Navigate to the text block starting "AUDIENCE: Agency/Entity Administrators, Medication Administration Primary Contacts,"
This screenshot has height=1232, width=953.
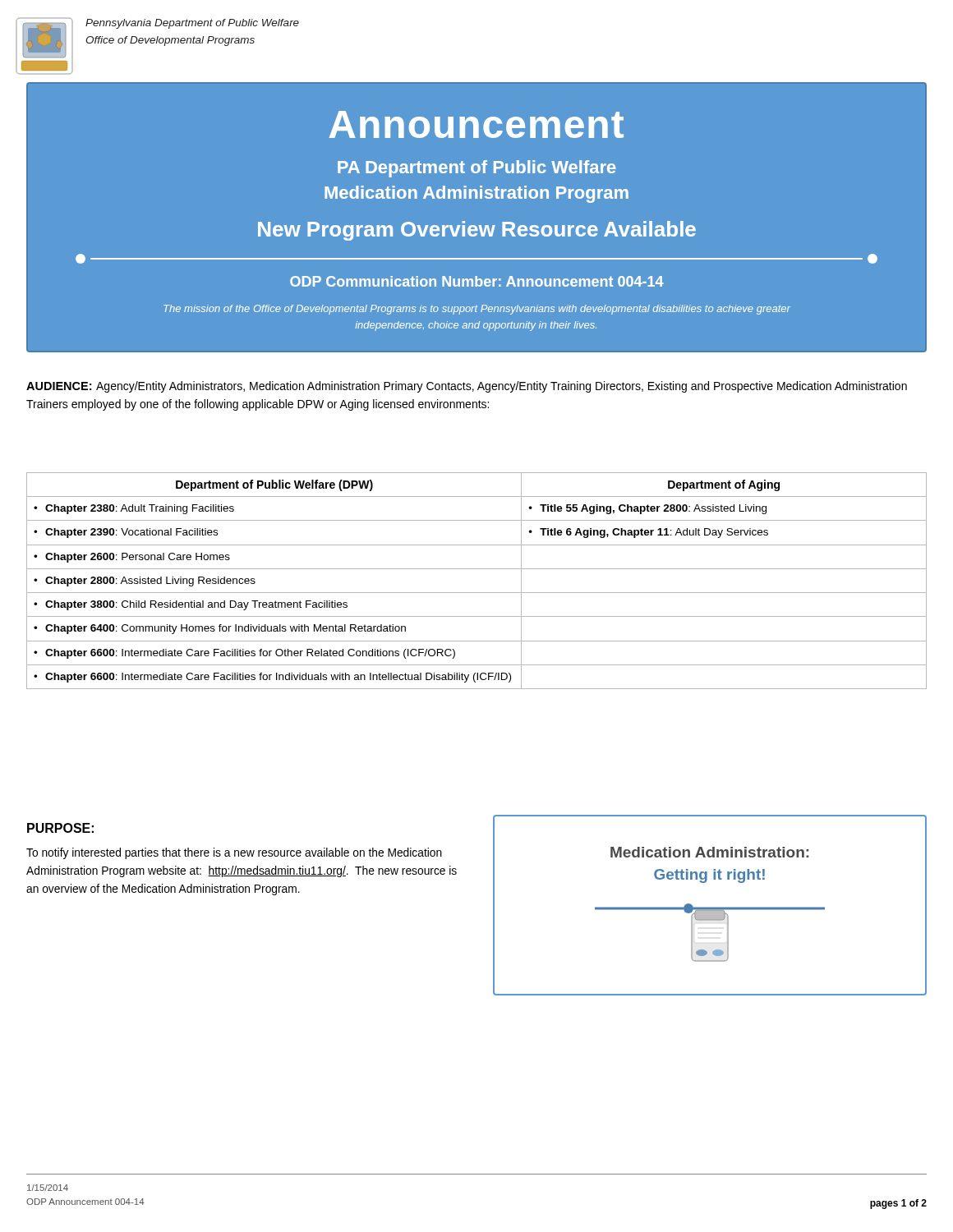tap(467, 394)
